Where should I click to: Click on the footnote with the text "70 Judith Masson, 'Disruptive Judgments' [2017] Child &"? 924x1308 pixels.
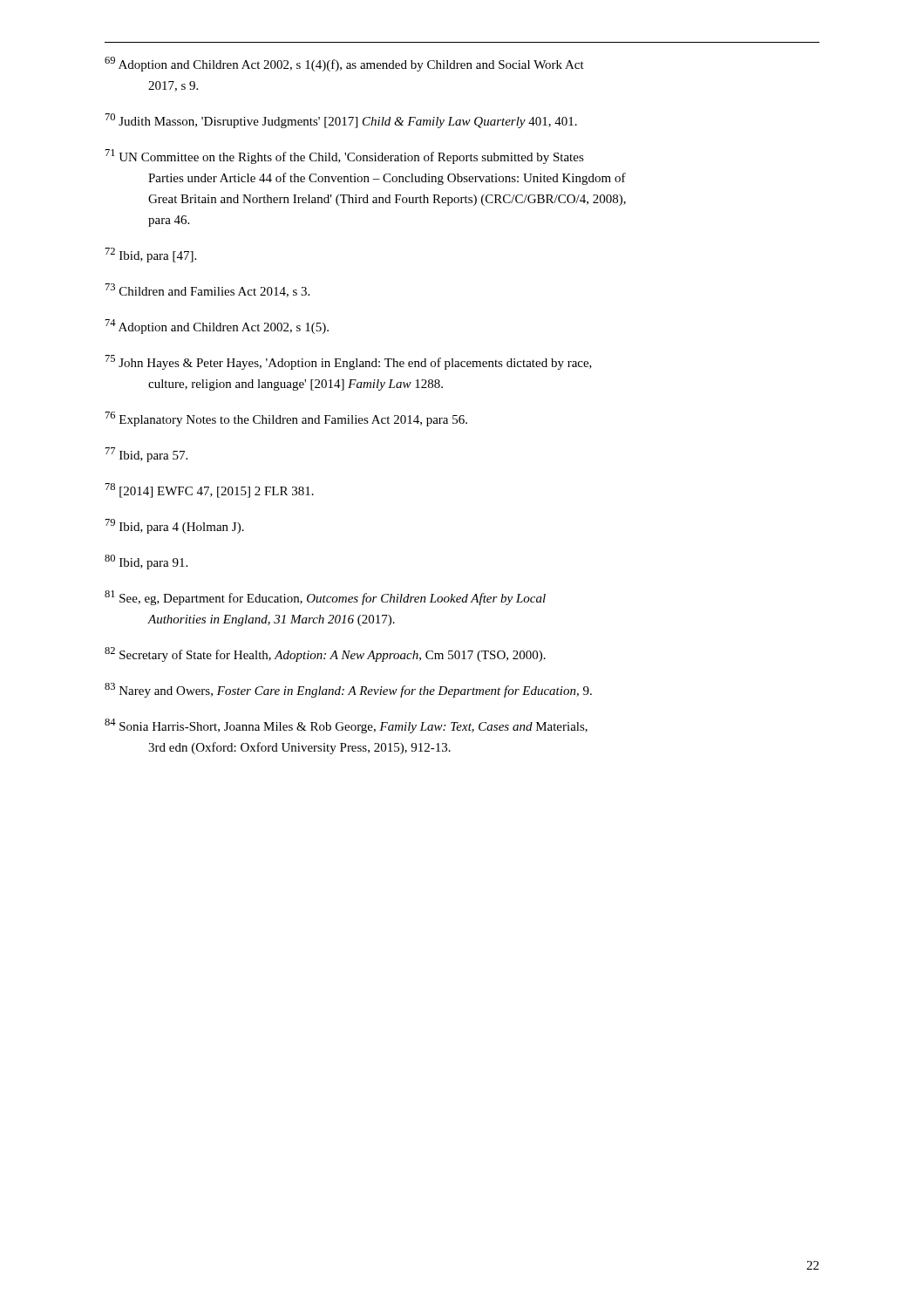(x=462, y=120)
